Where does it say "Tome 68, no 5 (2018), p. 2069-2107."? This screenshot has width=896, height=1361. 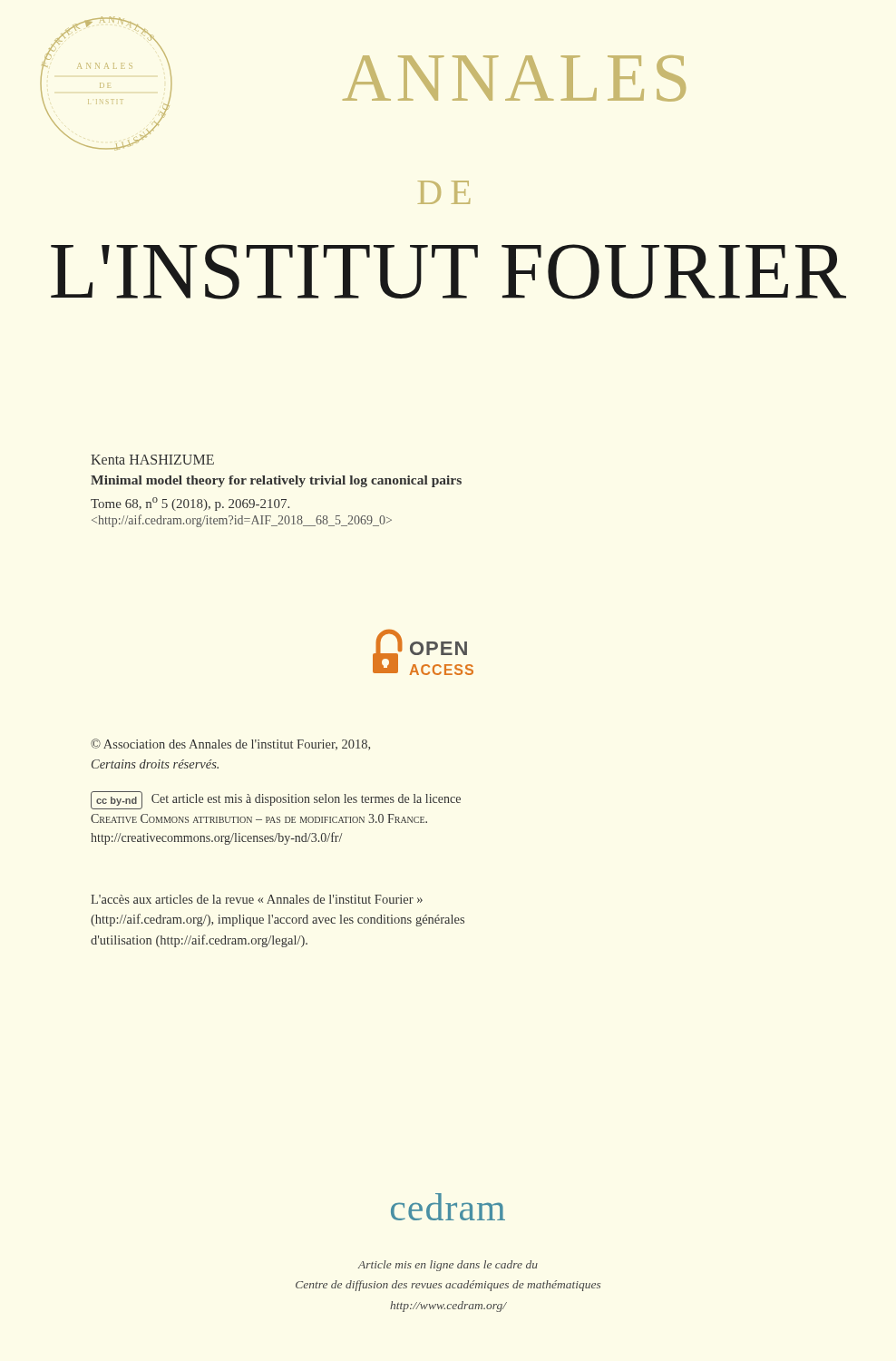[x=191, y=502]
